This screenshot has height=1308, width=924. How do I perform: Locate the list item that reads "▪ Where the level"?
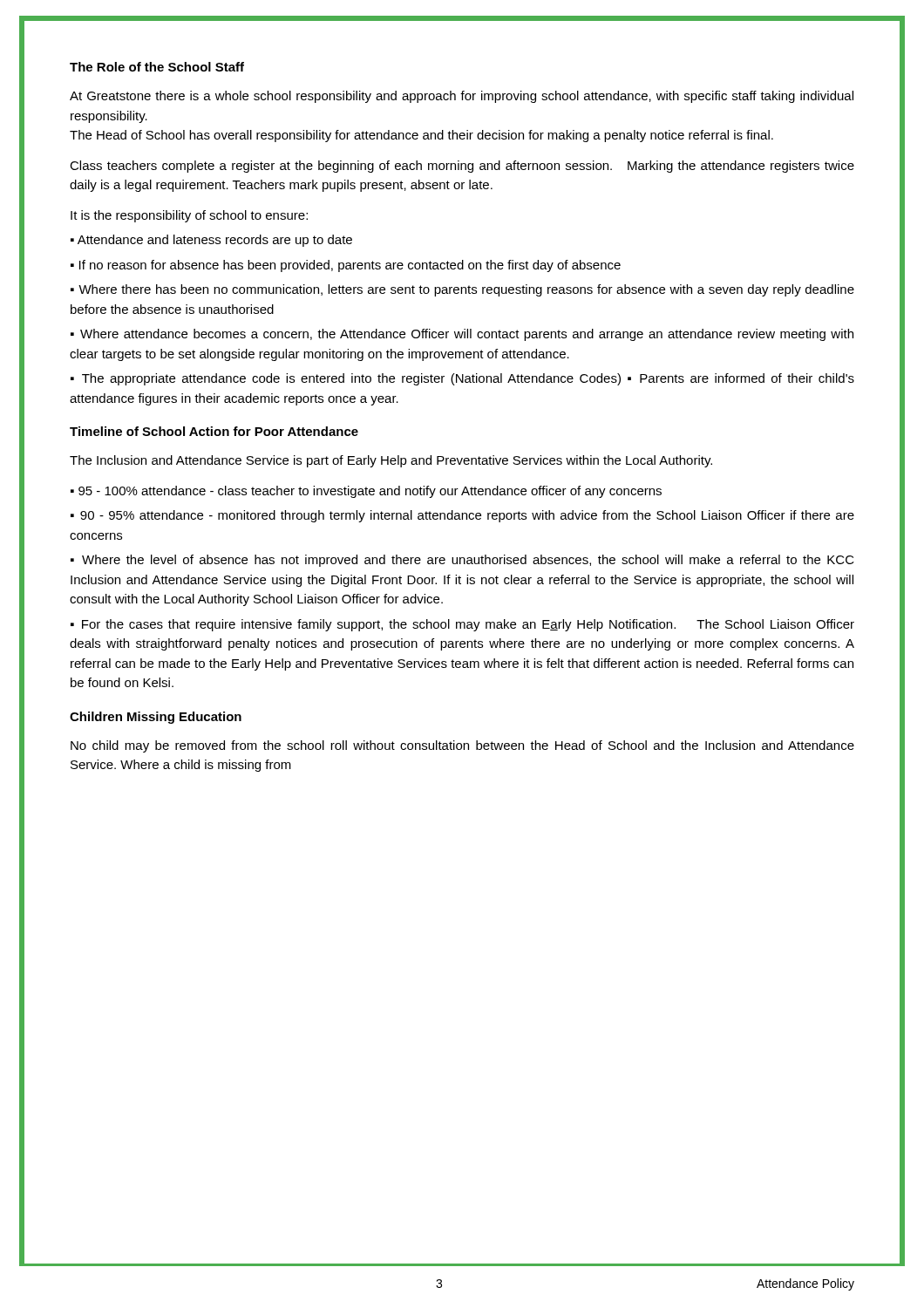point(462,579)
